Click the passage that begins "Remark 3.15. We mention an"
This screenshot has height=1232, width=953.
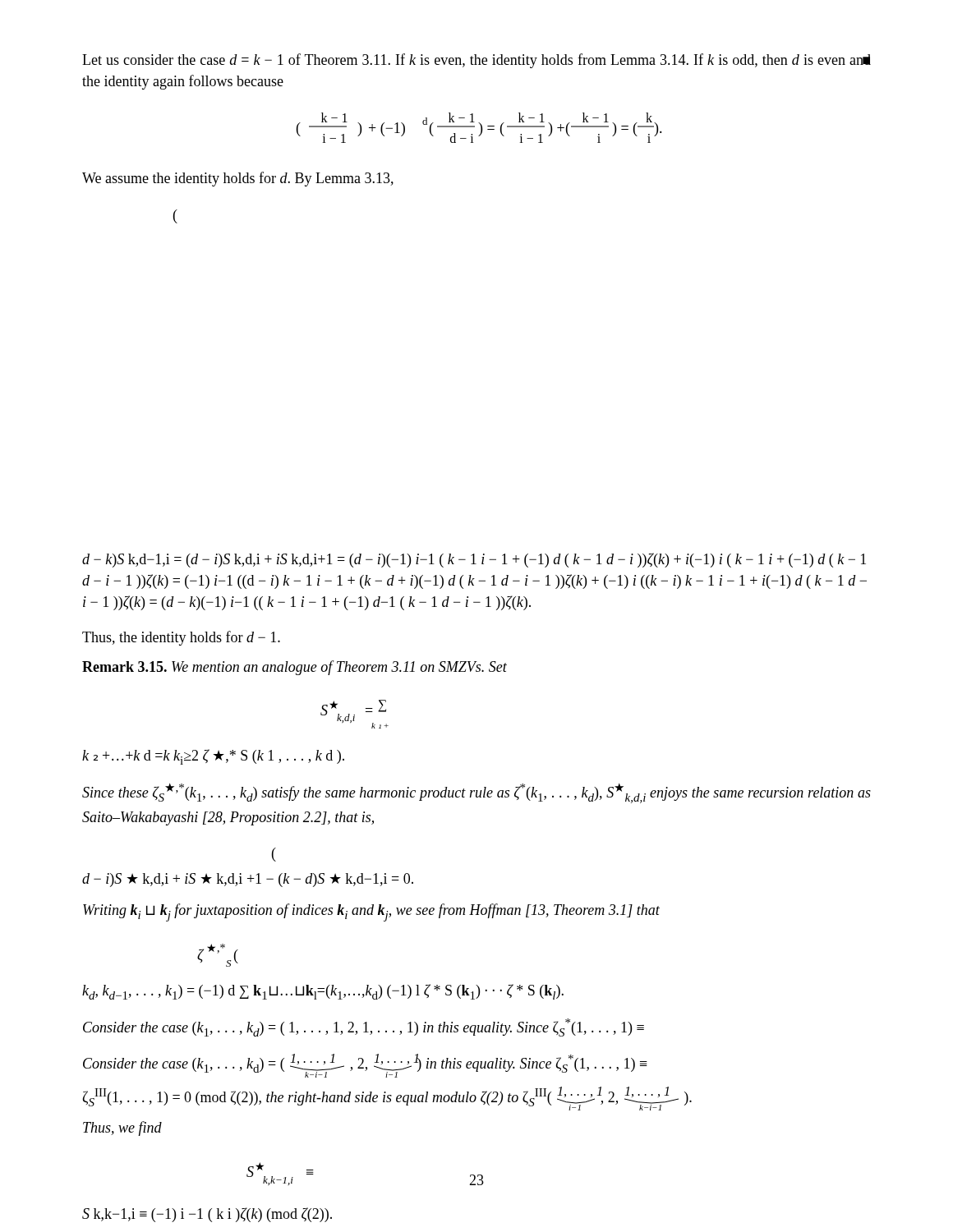pos(476,667)
